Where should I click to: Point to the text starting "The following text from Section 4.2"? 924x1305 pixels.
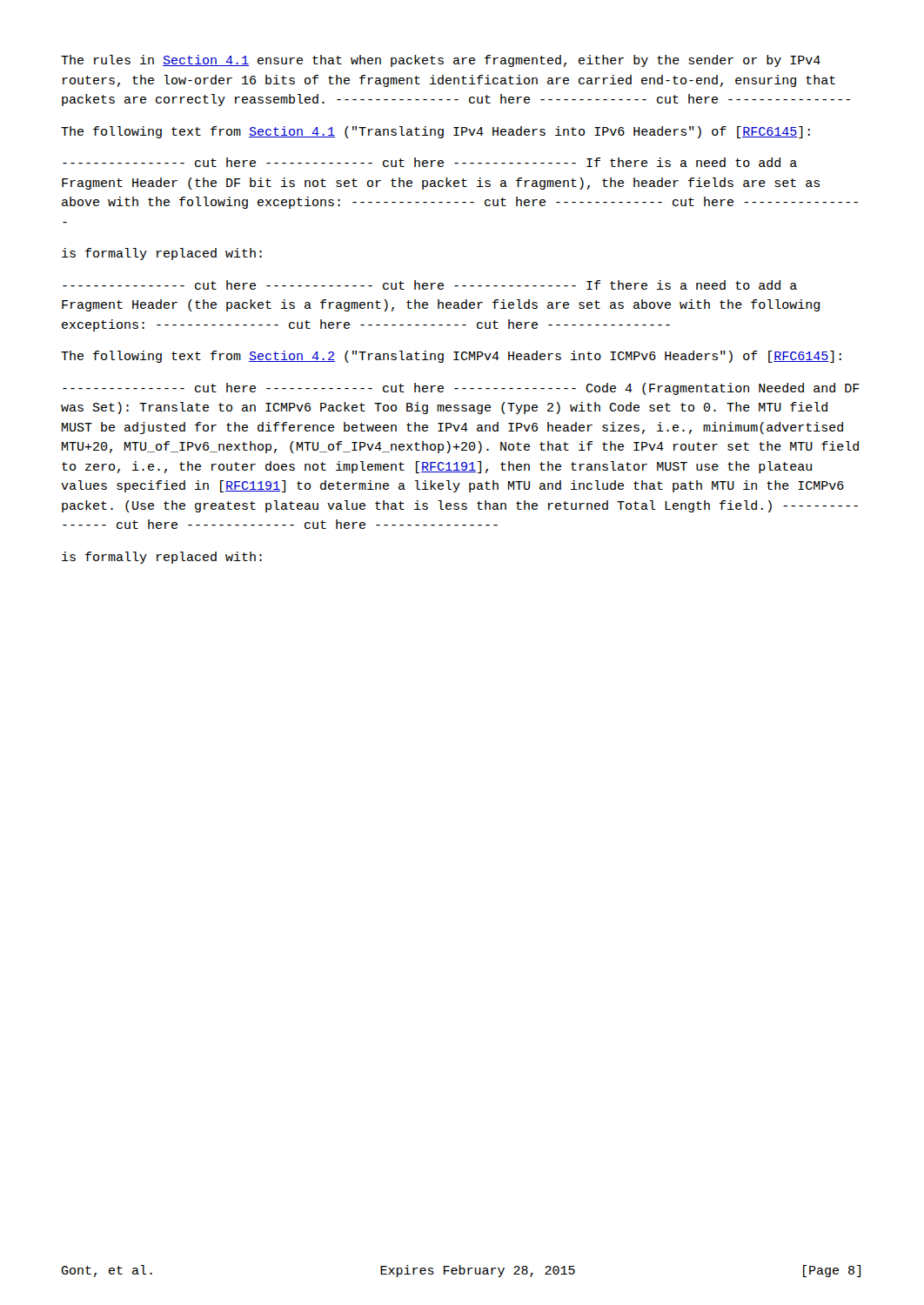coord(453,357)
